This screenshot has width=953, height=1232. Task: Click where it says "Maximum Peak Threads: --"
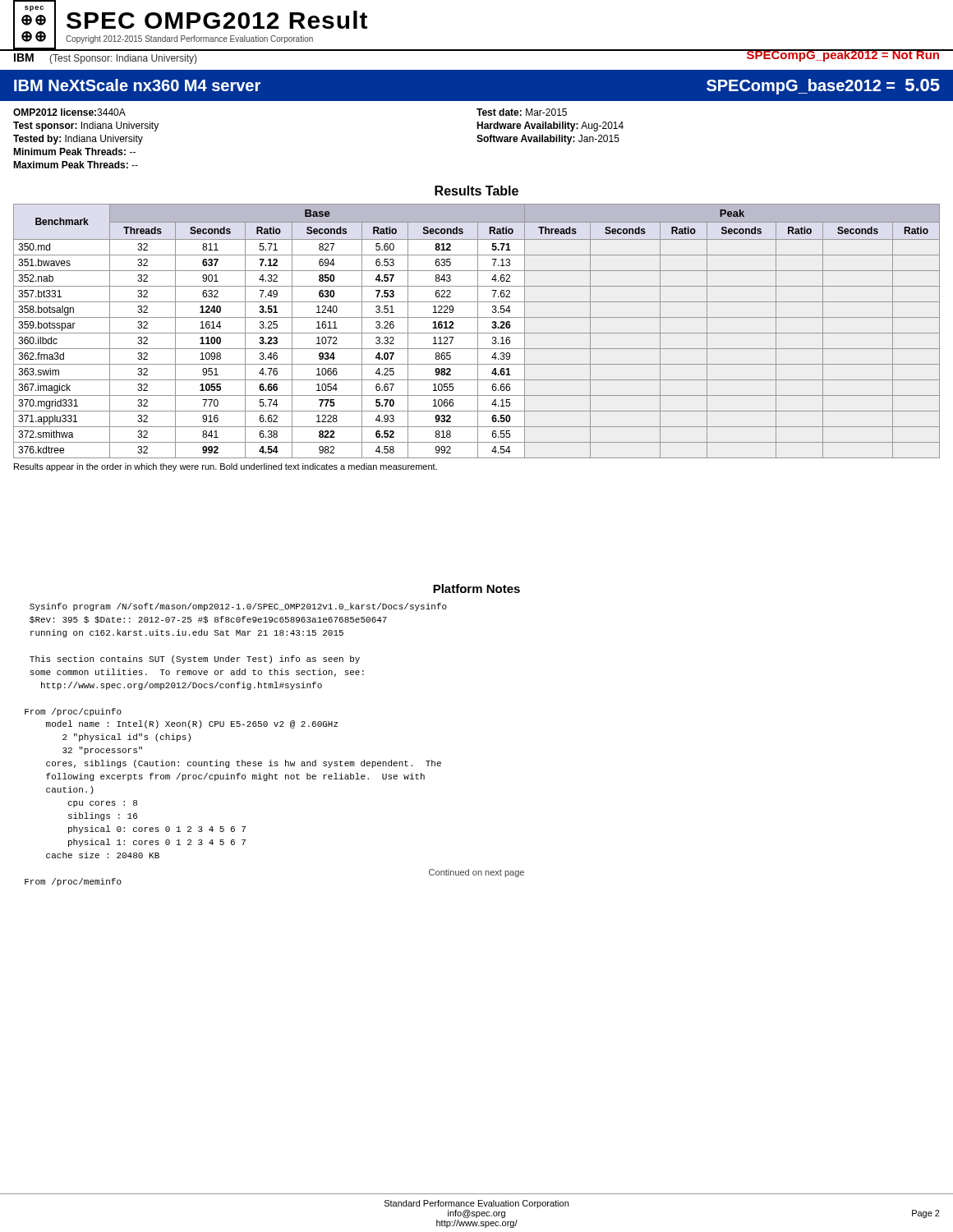(x=76, y=165)
